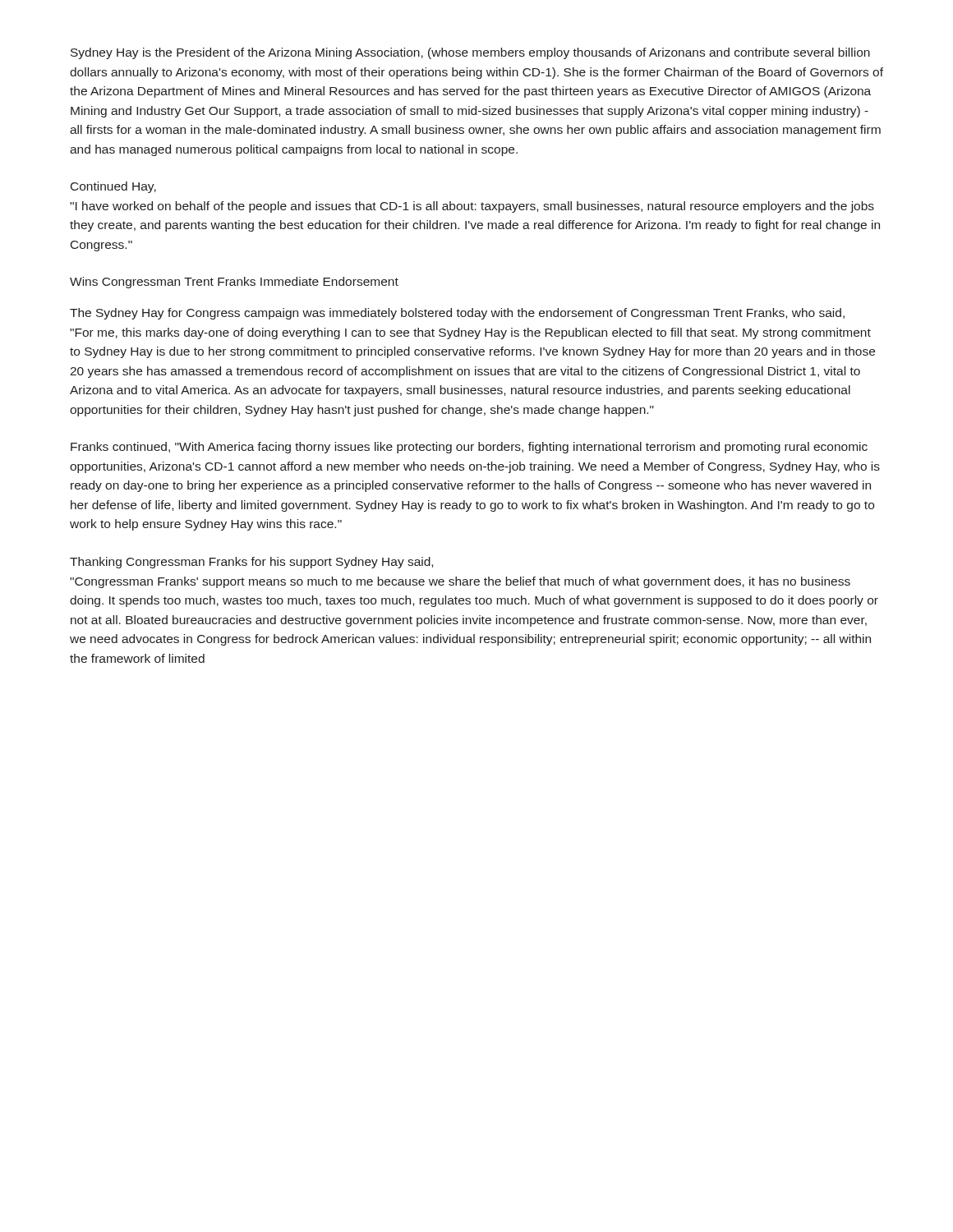Viewport: 953px width, 1232px height.
Task: Navigate to the passage starting "Wins Congressman Trent"
Action: [234, 282]
